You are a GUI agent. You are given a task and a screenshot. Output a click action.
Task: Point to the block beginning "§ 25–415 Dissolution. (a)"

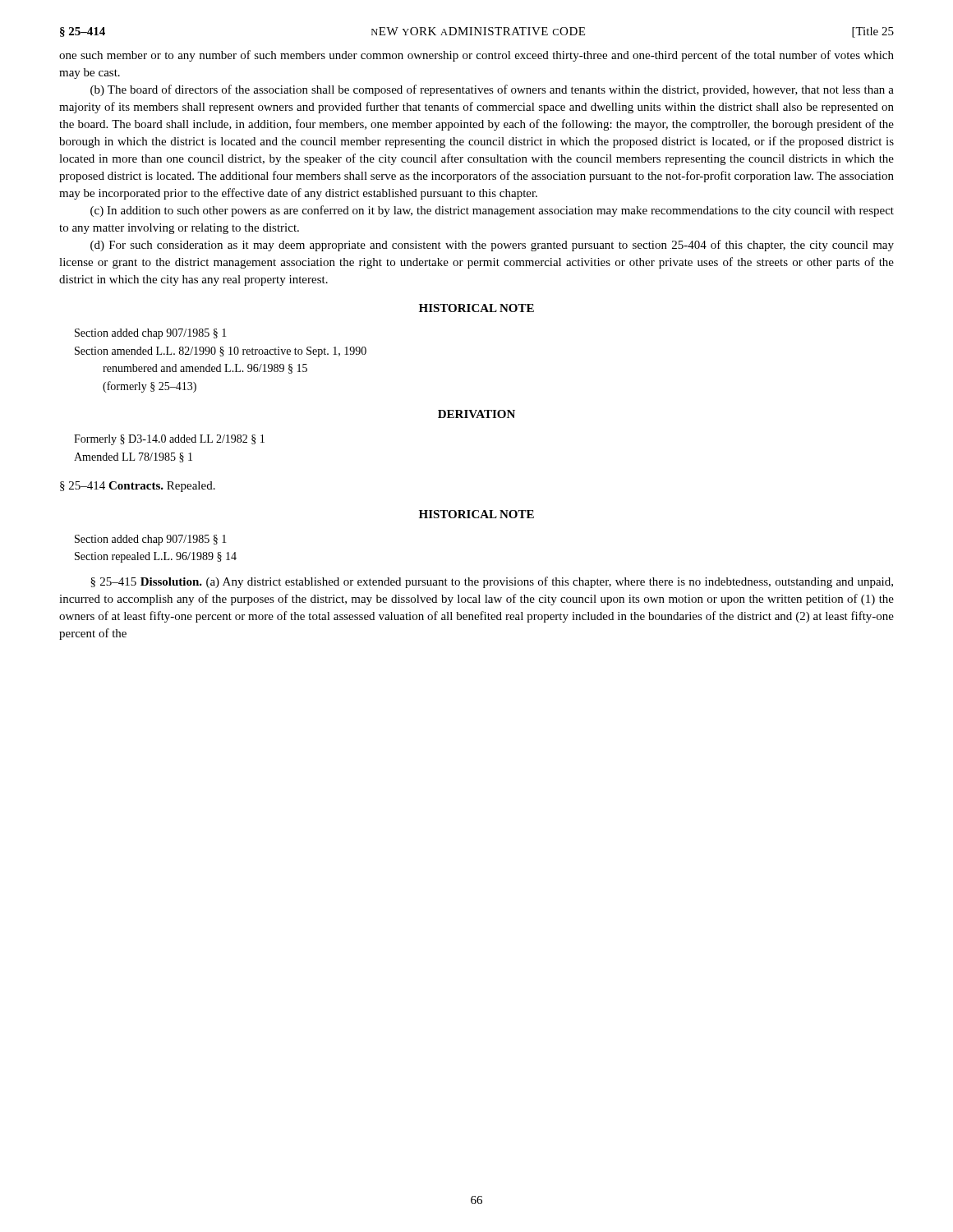pos(476,608)
